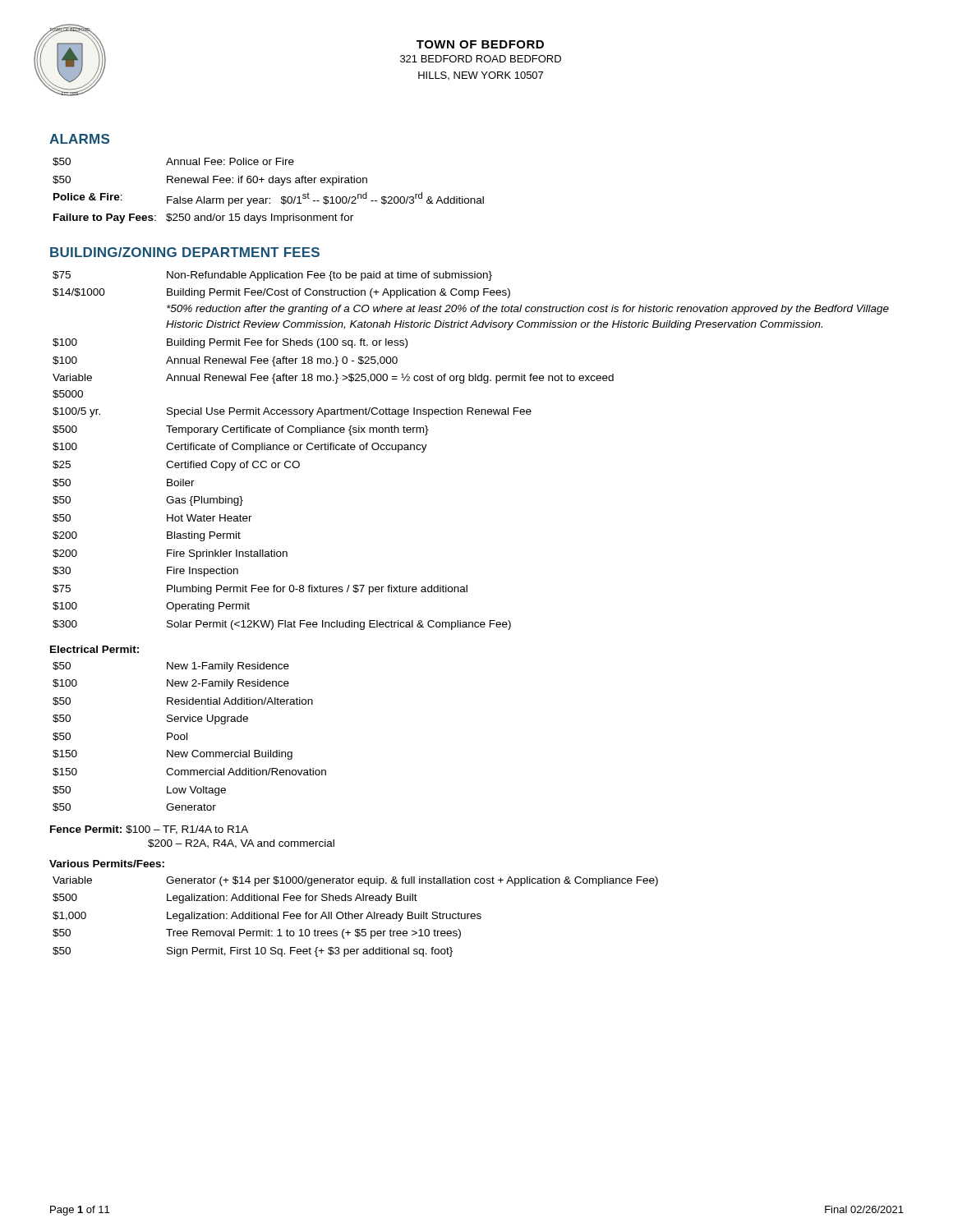Click on the list item containing "$50 Renewal Fee: if 60+ days"
This screenshot has height=1232, width=953.
[210, 181]
